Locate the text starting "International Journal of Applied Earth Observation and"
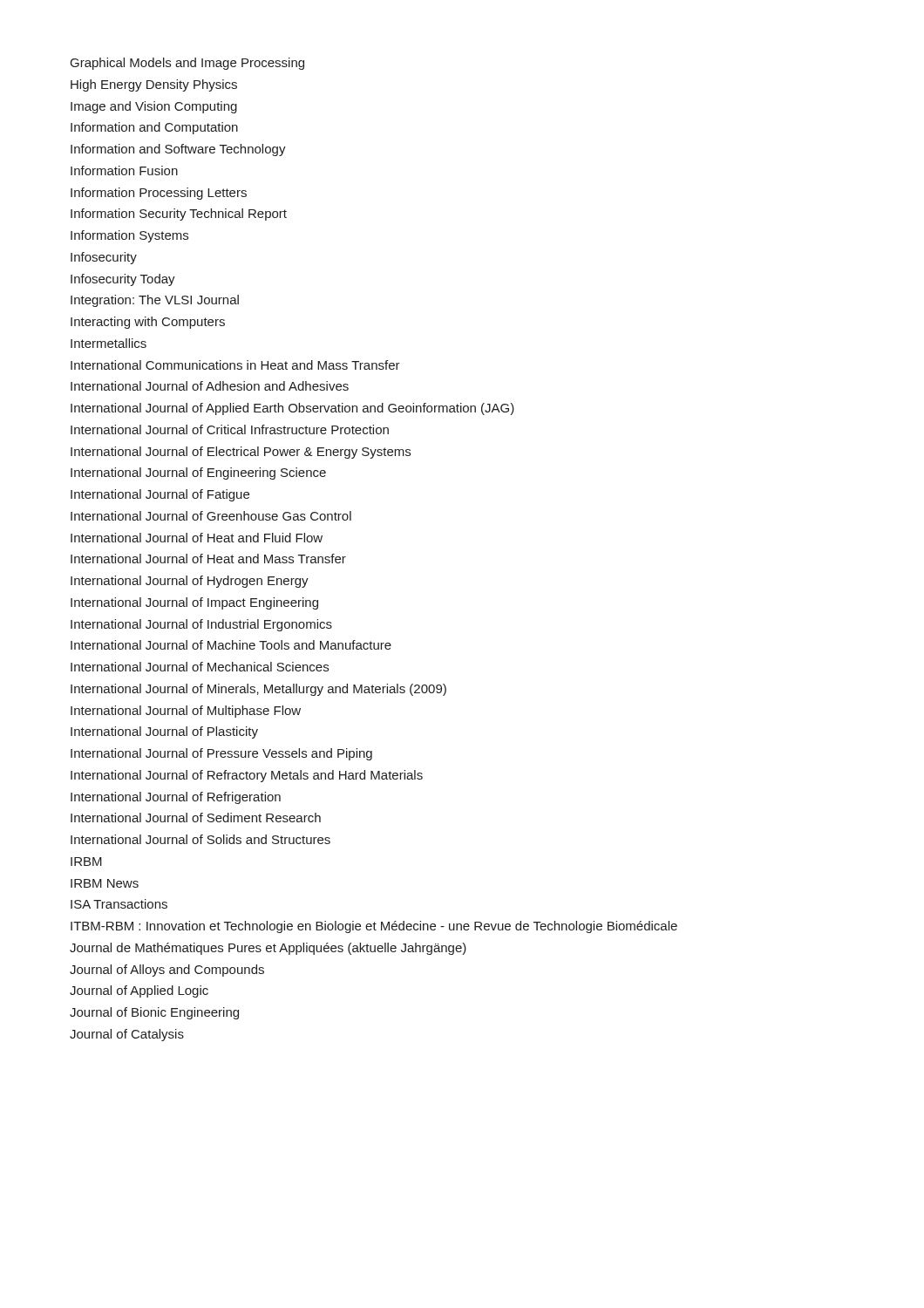The width and height of the screenshot is (924, 1308). pyautogui.click(x=292, y=408)
